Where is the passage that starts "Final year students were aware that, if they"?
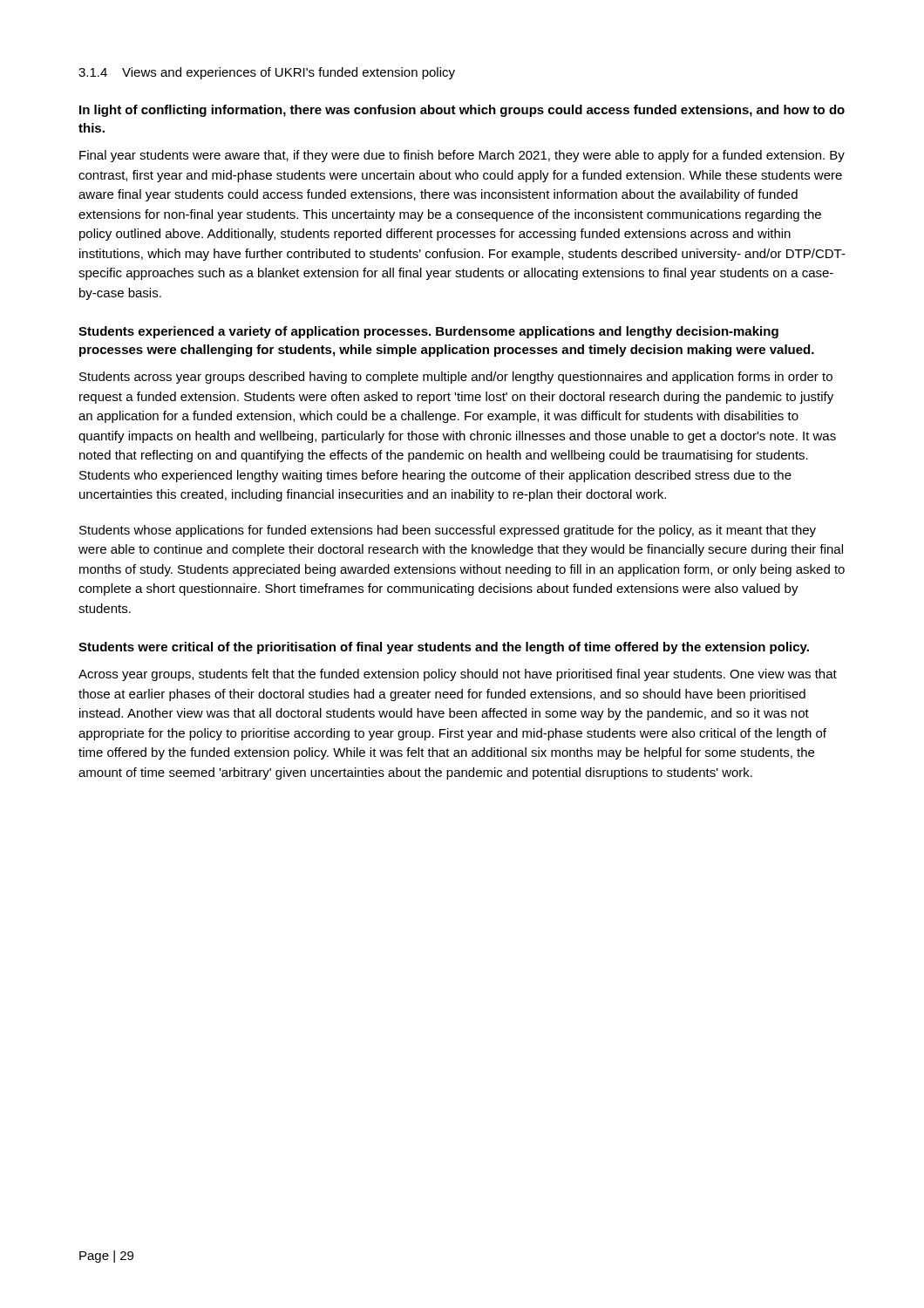Screen dimensions: 1308x924 (462, 223)
